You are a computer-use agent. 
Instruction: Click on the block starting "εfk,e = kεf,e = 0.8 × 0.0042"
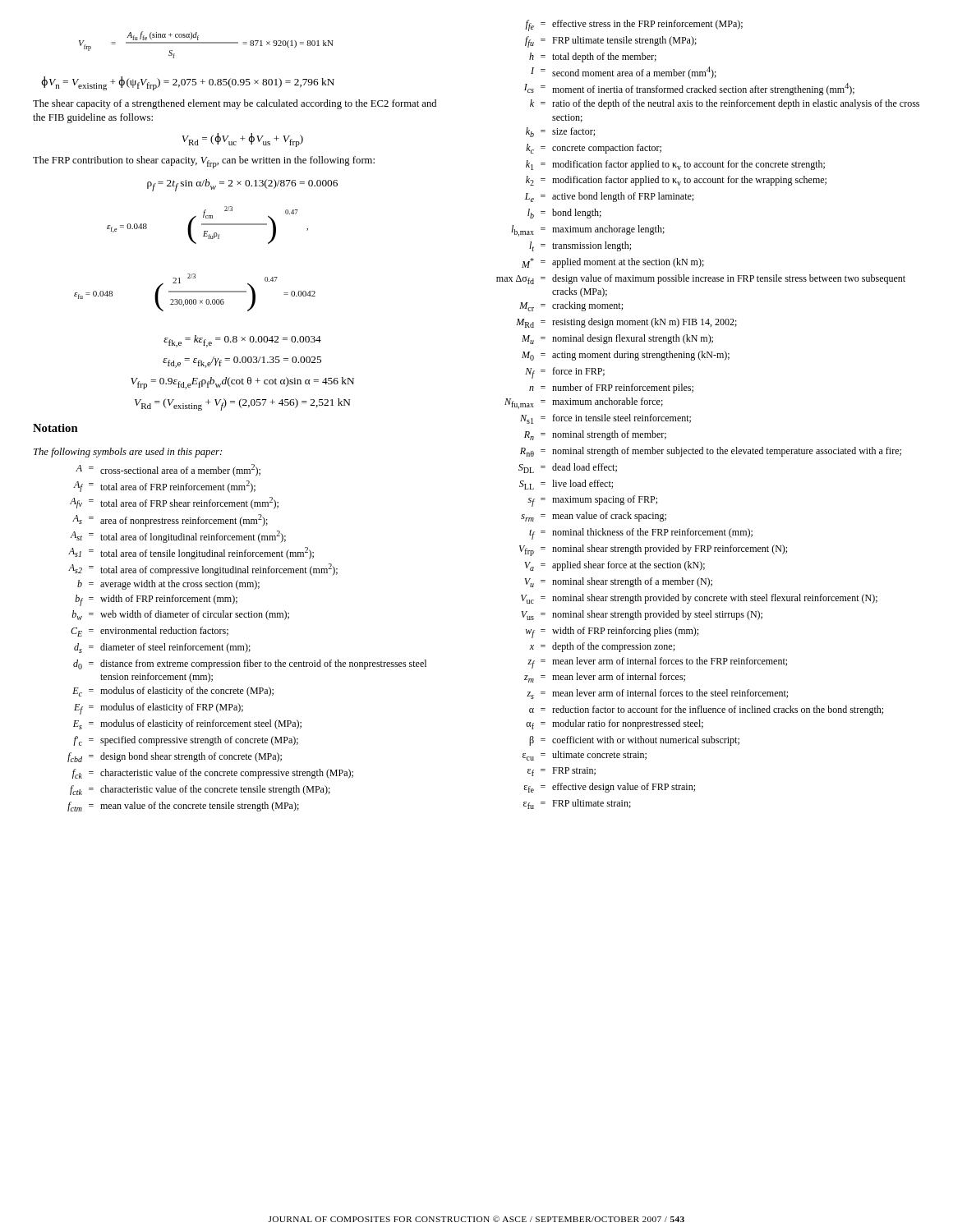pos(242,340)
